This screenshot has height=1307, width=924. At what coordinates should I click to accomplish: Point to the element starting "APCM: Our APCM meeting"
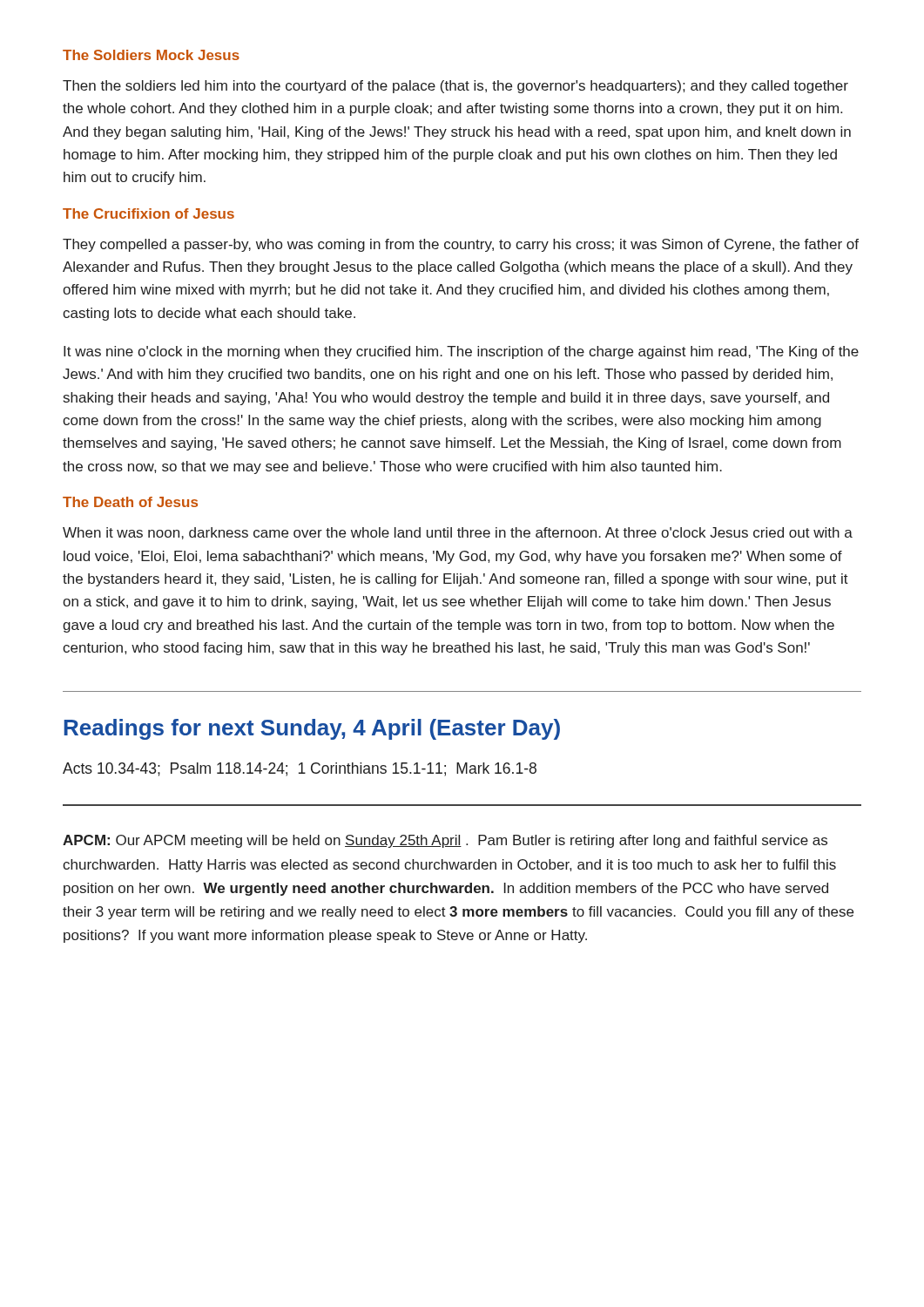tap(459, 888)
